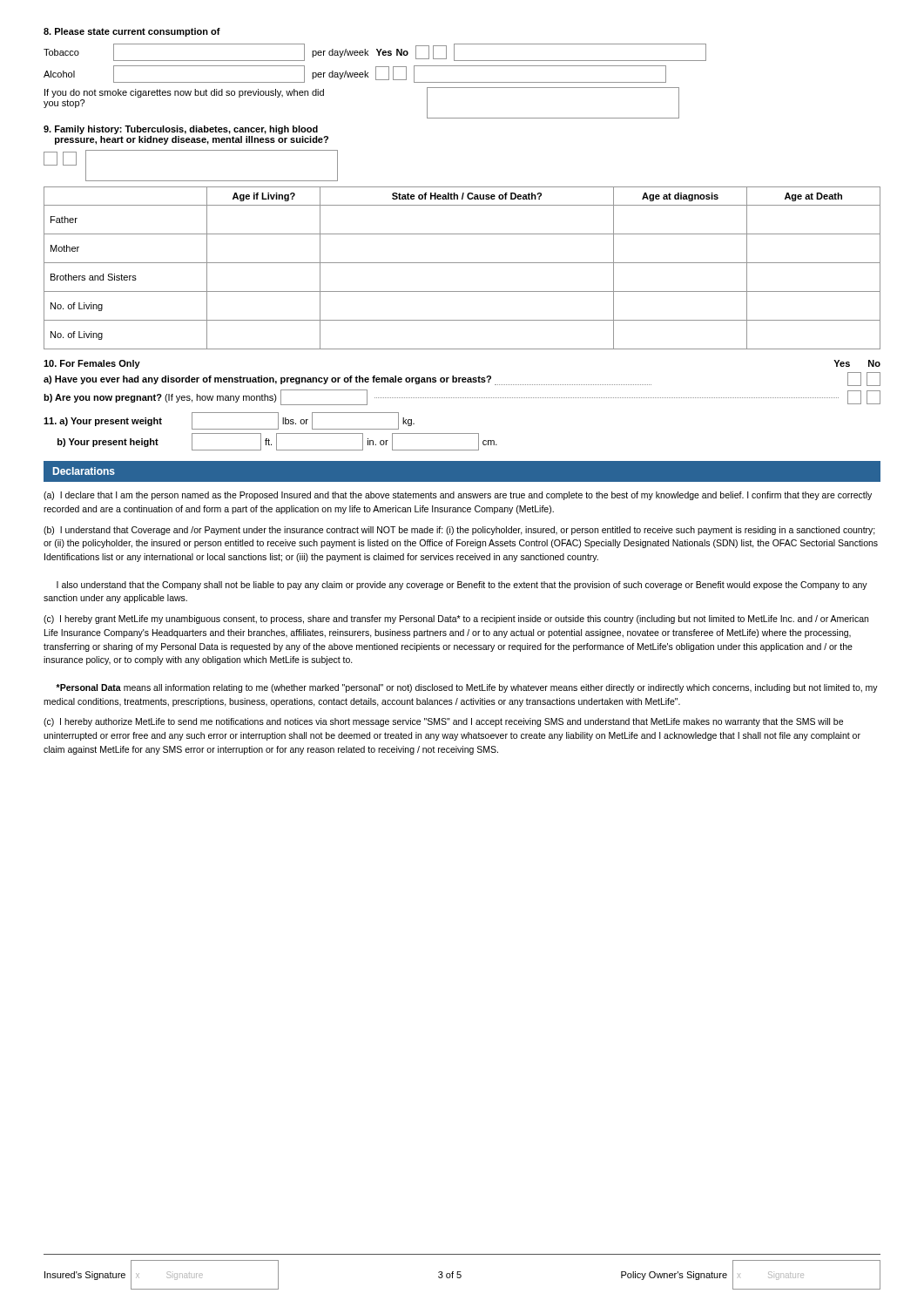Locate the text block that says "(b) I understand that Coverage and /or"
Image resolution: width=924 pixels, height=1307 pixels.
pyautogui.click(x=461, y=564)
